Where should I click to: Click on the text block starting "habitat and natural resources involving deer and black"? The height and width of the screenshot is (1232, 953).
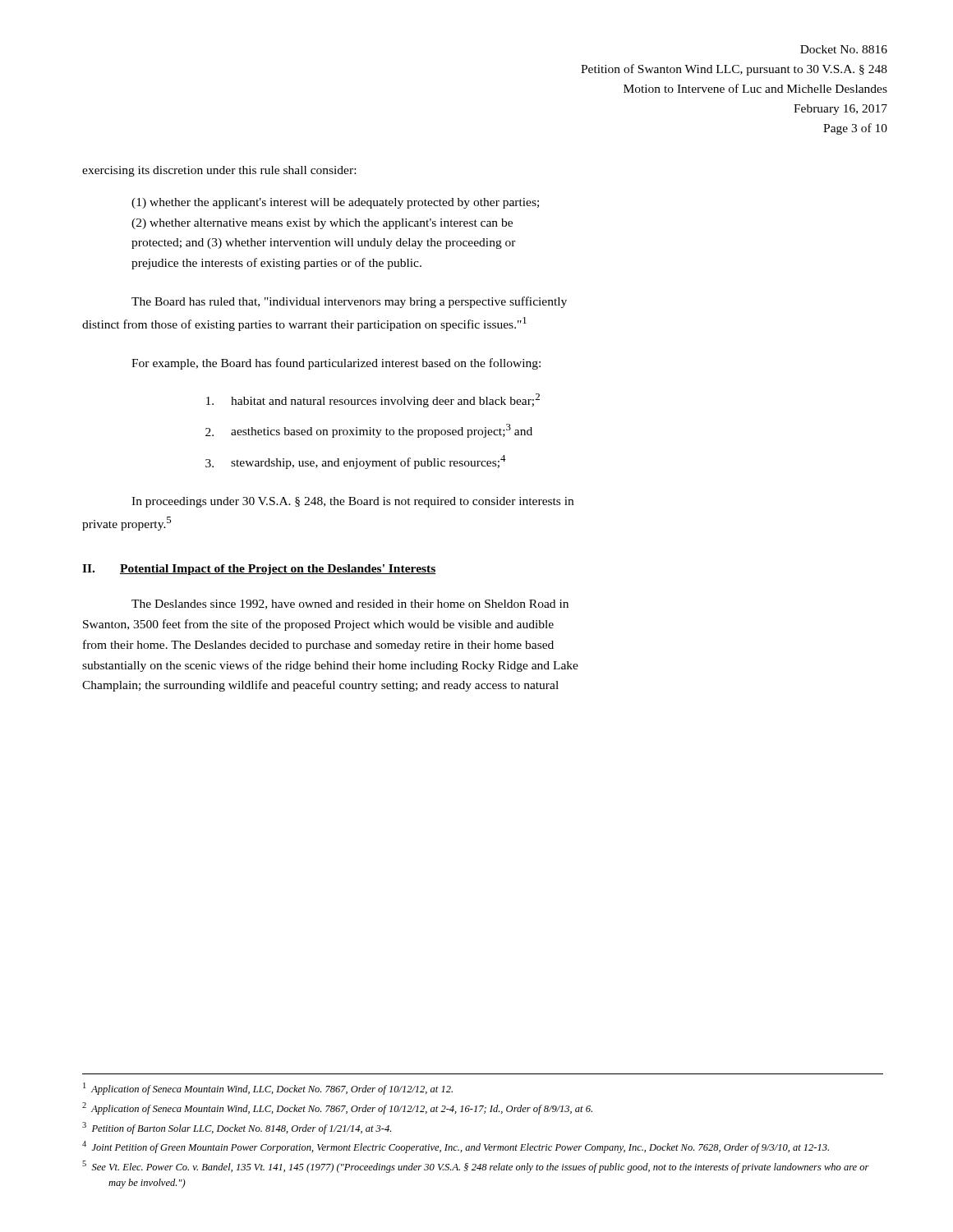pyautogui.click(x=530, y=400)
